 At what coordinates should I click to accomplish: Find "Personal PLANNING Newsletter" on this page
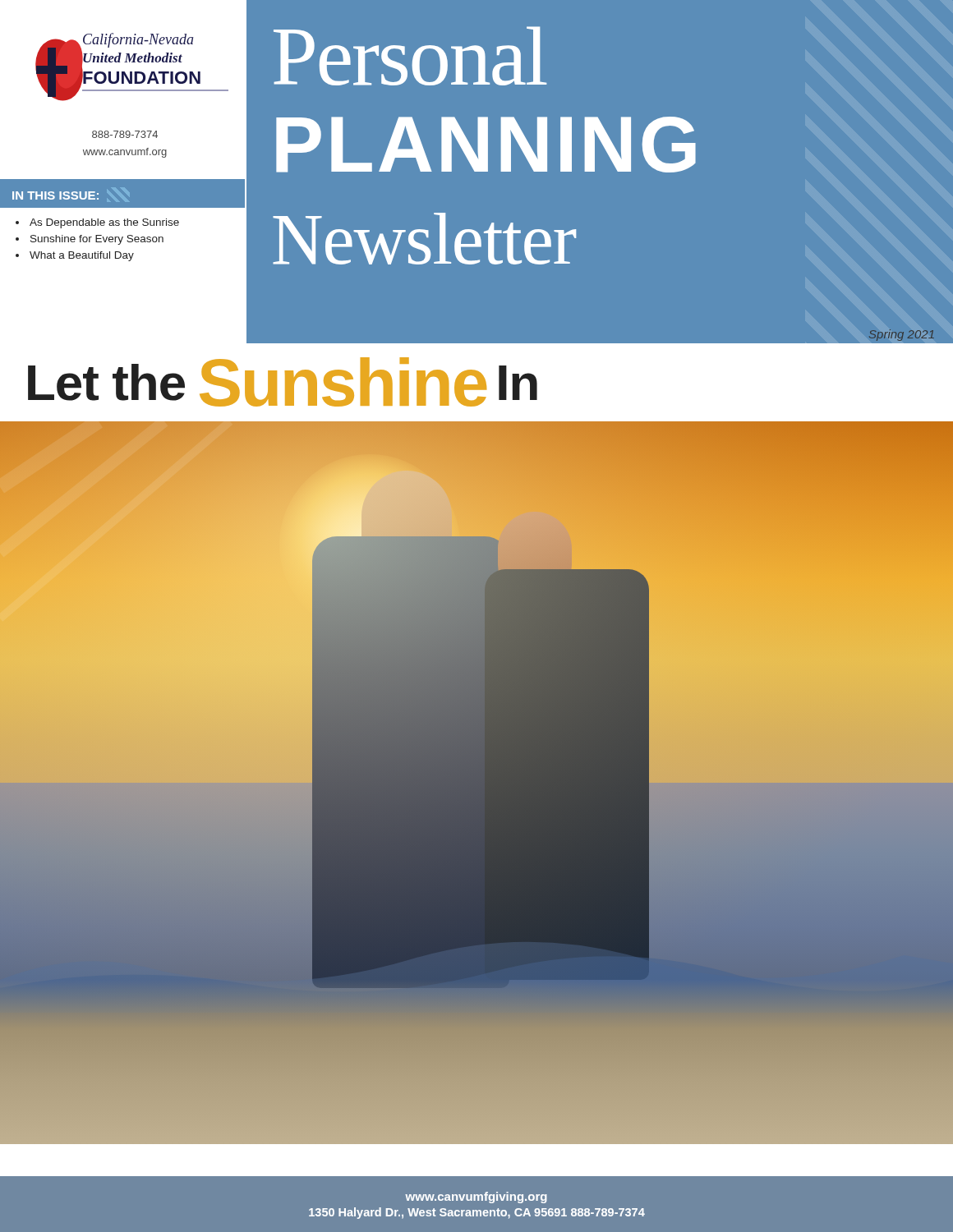[x=487, y=145]
